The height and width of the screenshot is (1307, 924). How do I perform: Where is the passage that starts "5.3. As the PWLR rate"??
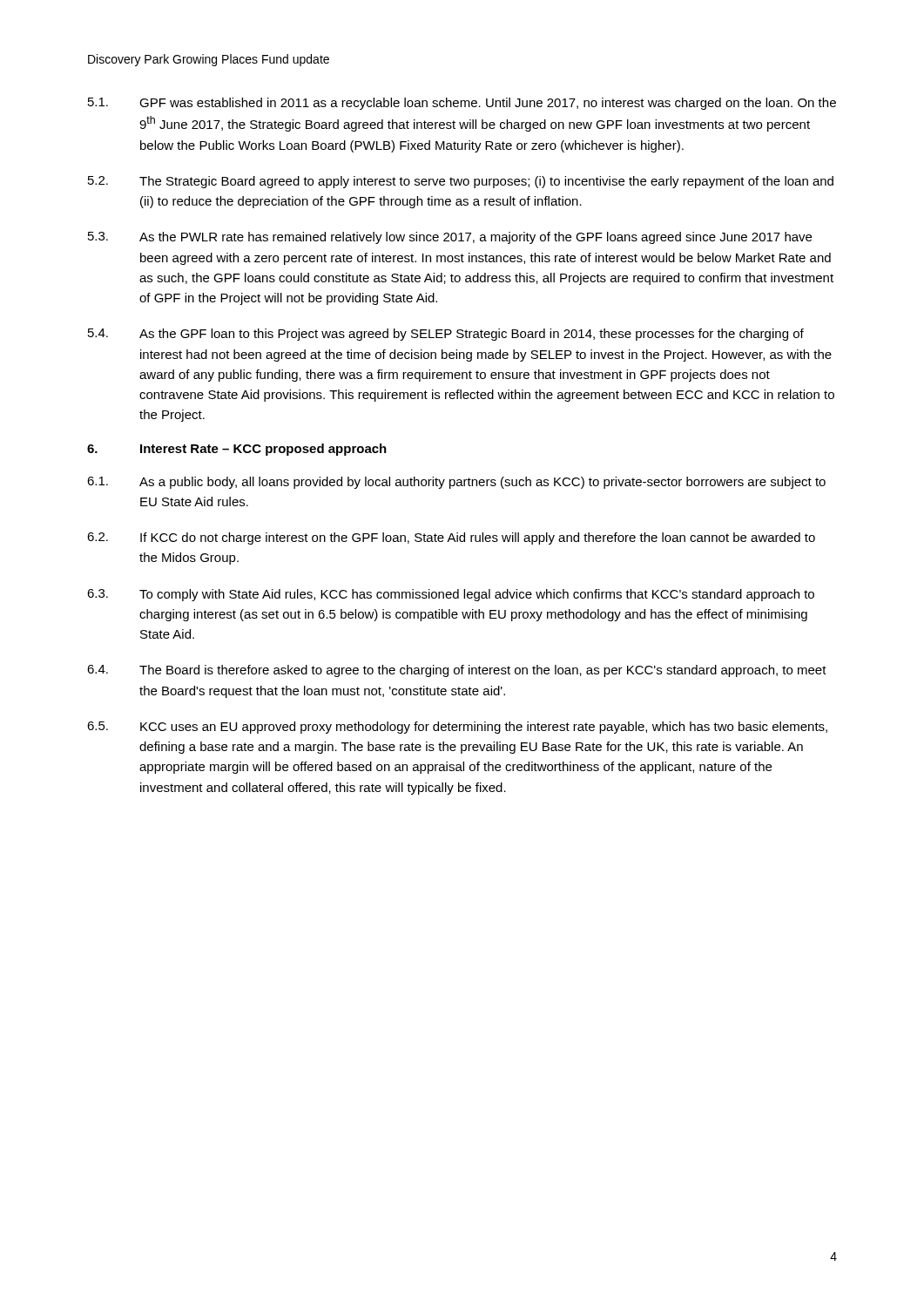(462, 267)
